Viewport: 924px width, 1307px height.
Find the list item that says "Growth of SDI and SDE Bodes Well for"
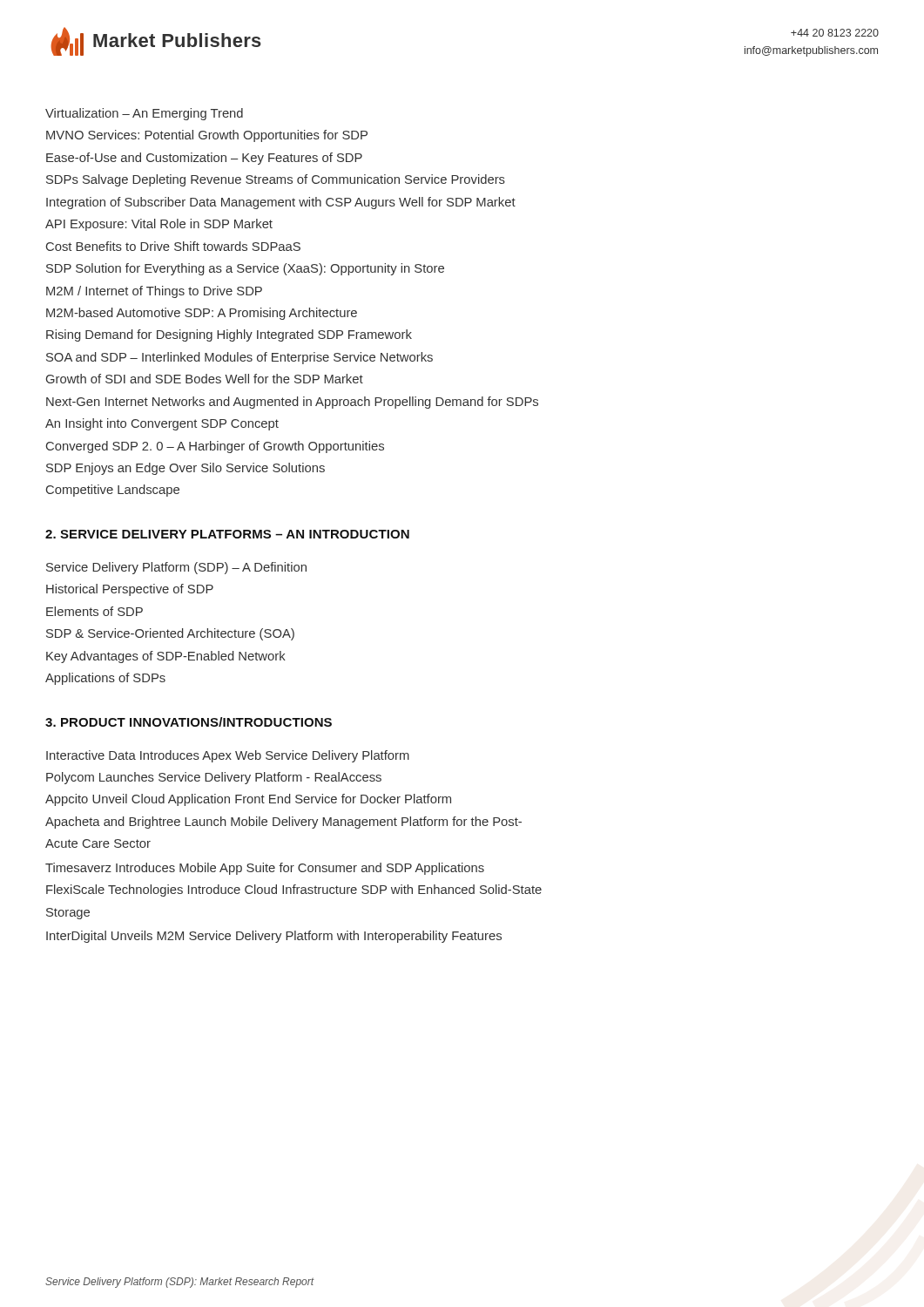(204, 379)
